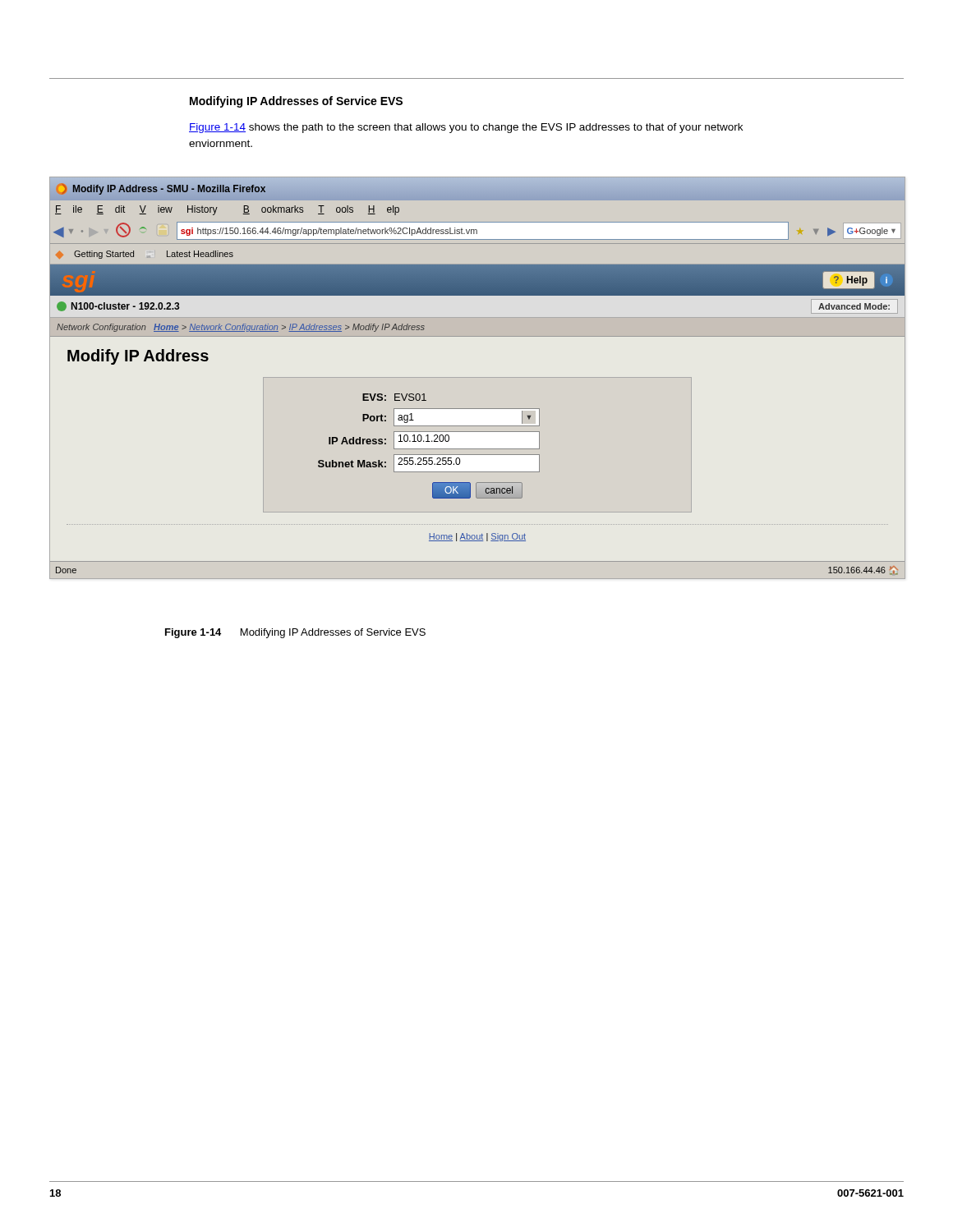Select a screenshot
953x1232 pixels.
pos(477,378)
